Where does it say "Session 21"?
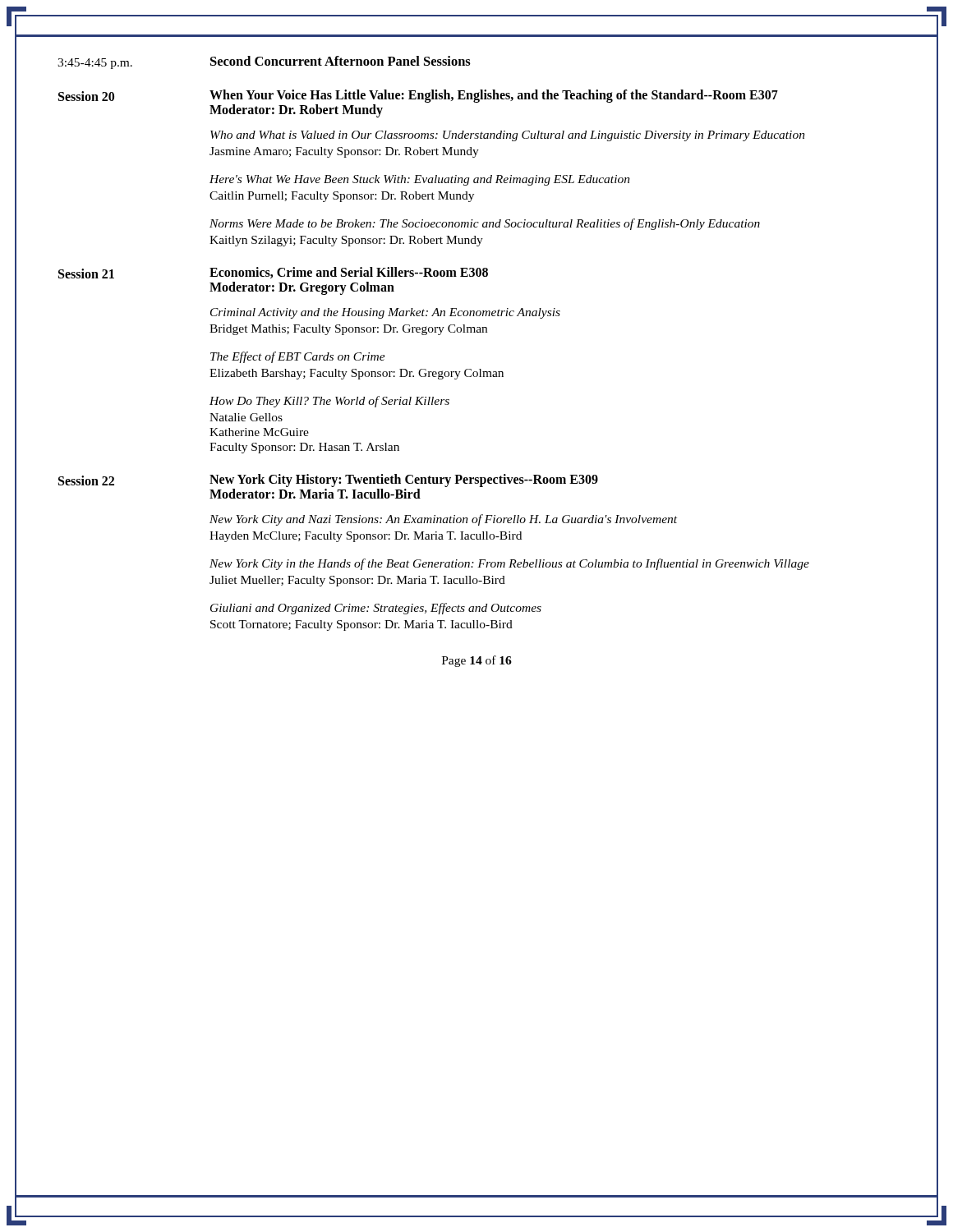This screenshot has width=953, height=1232. click(86, 274)
